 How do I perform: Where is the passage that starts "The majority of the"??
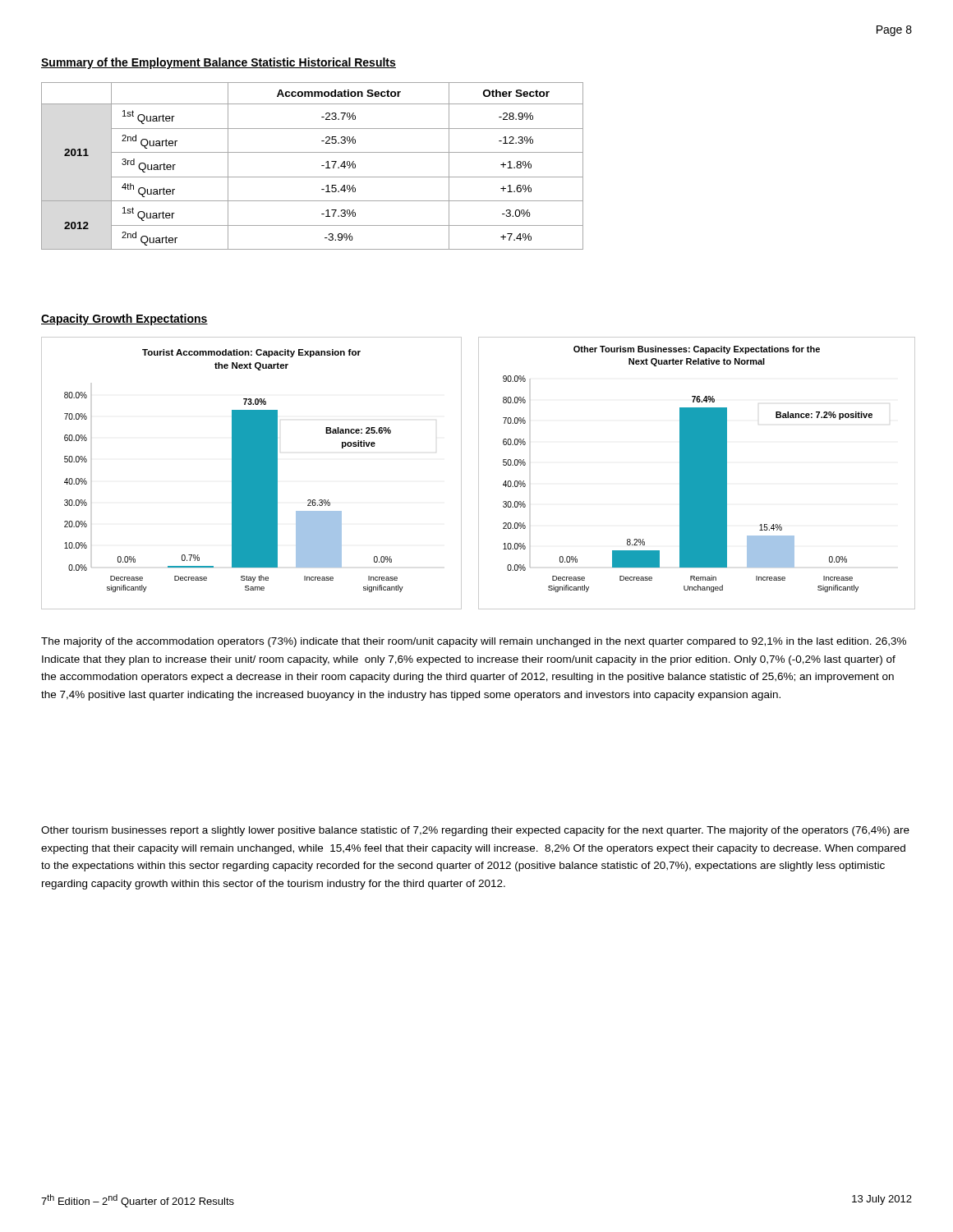point(474,668)
